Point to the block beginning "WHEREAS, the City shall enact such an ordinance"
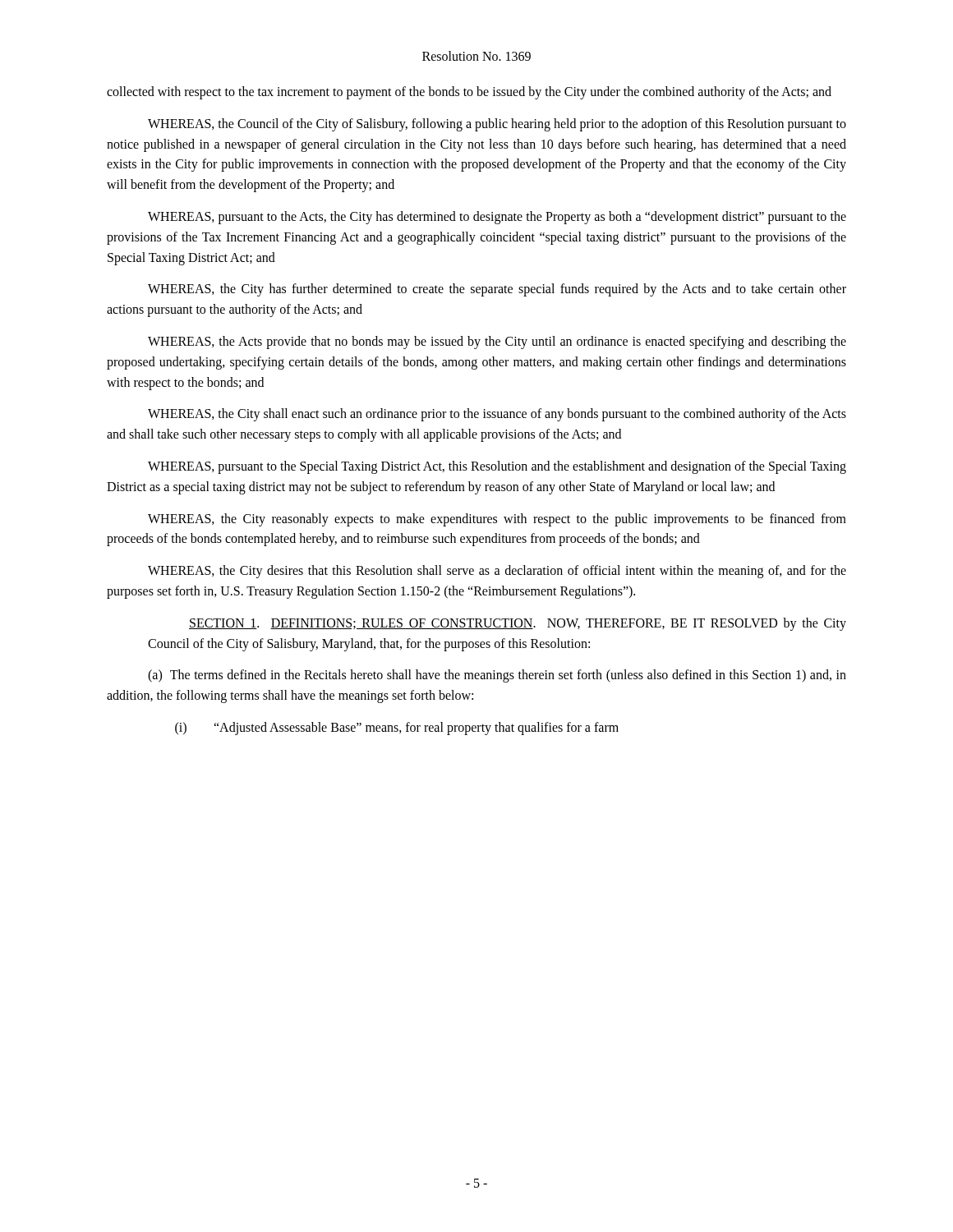Image resolution: width=953 pixels, height=1232 pixels. coord(476,424)
